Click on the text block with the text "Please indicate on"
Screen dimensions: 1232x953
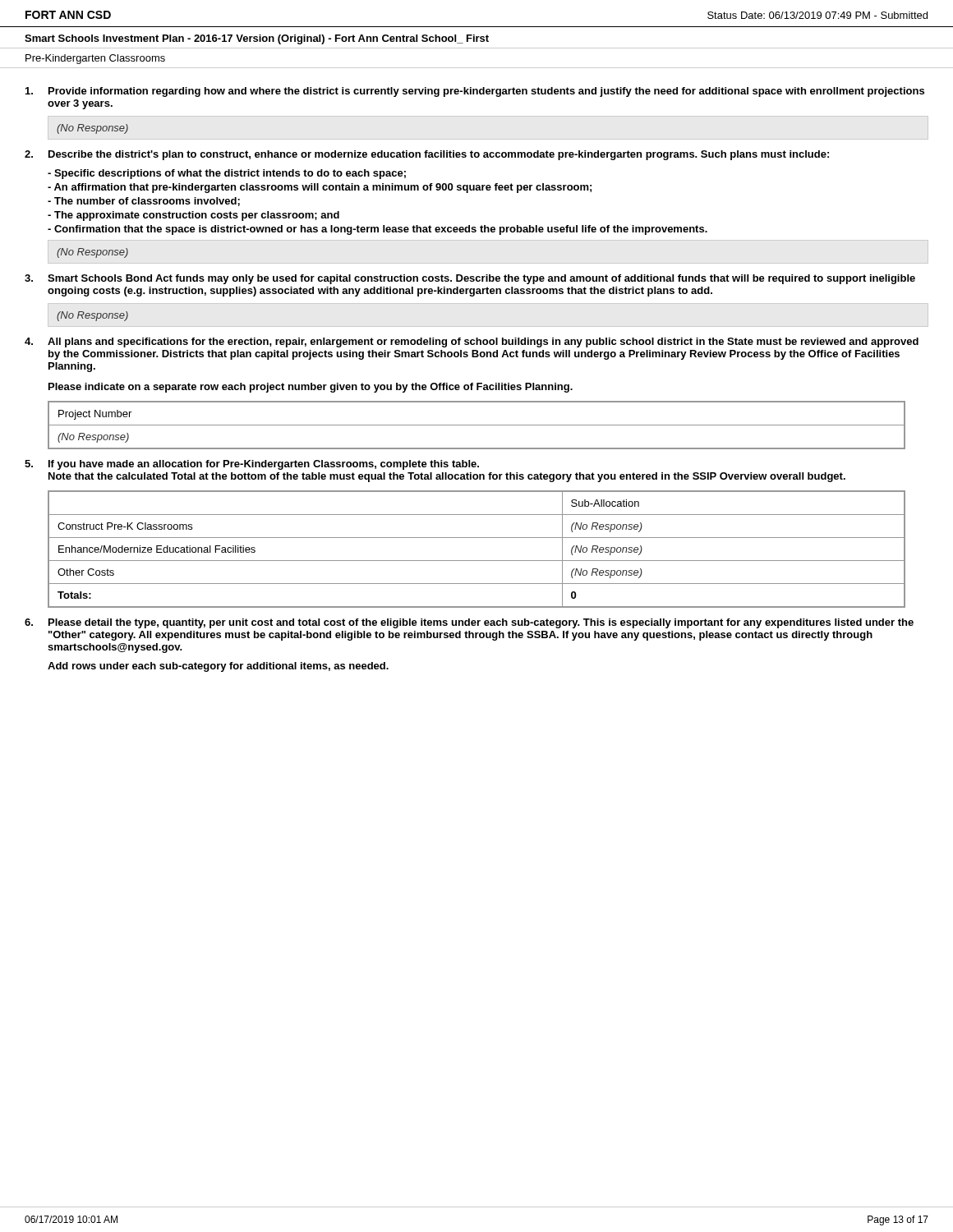pyautogui.click(x=310, y=386)
